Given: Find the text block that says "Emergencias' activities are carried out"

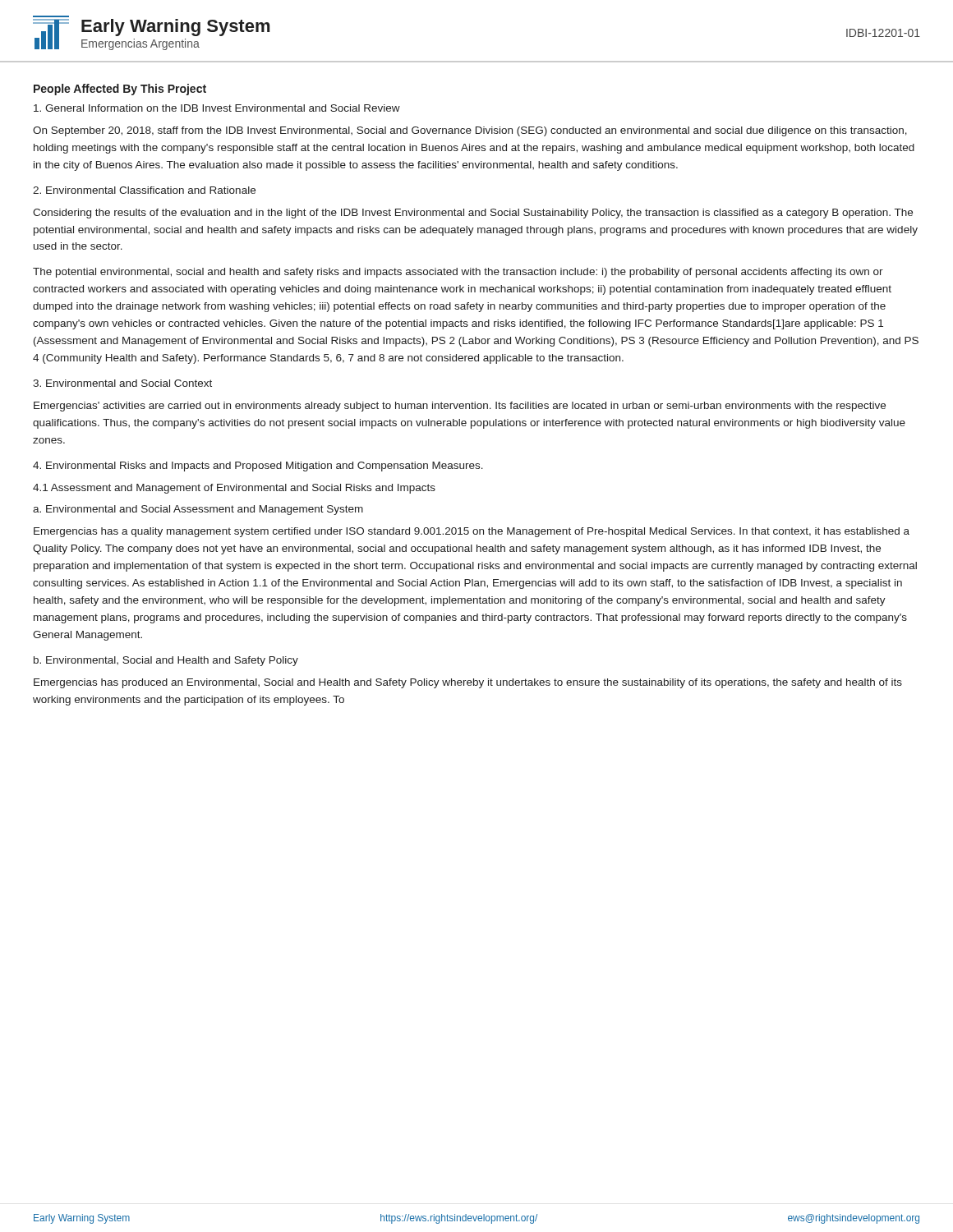Looking at the screenshot, I should pyautogui.click(x=469, y=422).
